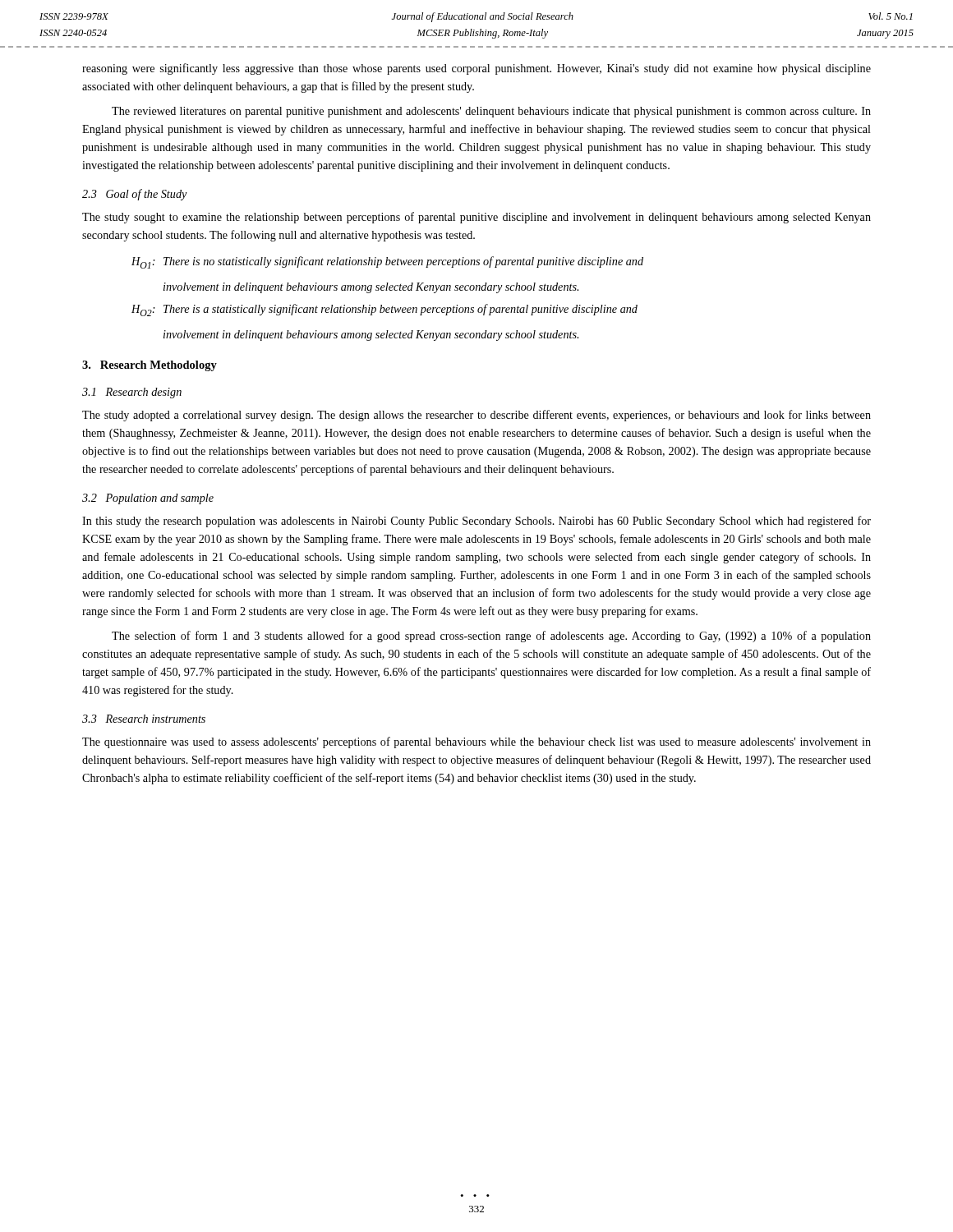The width and height of the screenshot is (953, 1232).
Task: Find "2.3 Goal of the Study" on this page
Action: [134, 194]
